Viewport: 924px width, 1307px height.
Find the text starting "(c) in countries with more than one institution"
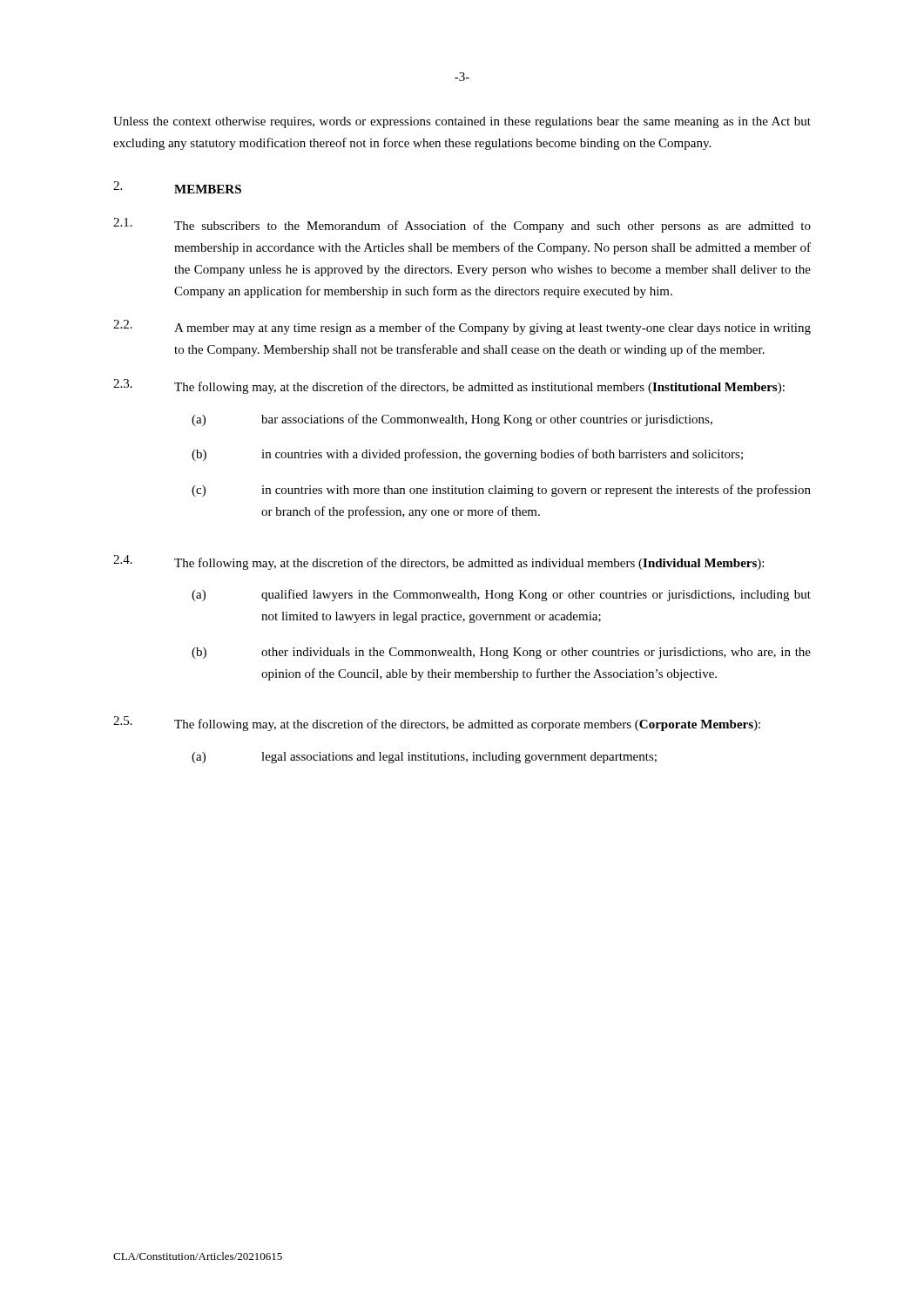click(492, 501)
